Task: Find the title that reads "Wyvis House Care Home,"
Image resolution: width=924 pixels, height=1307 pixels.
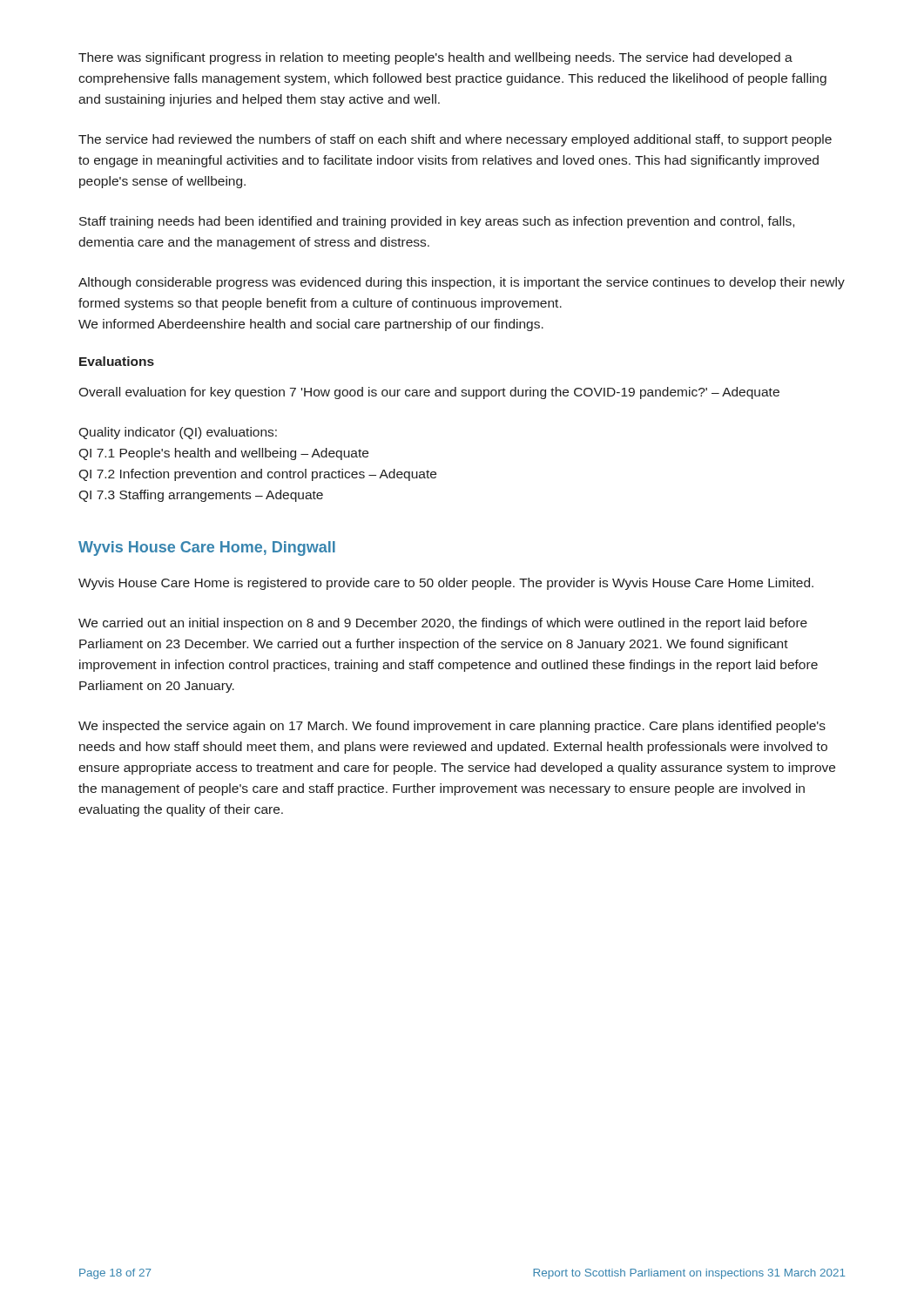Action: pos(207,547)
